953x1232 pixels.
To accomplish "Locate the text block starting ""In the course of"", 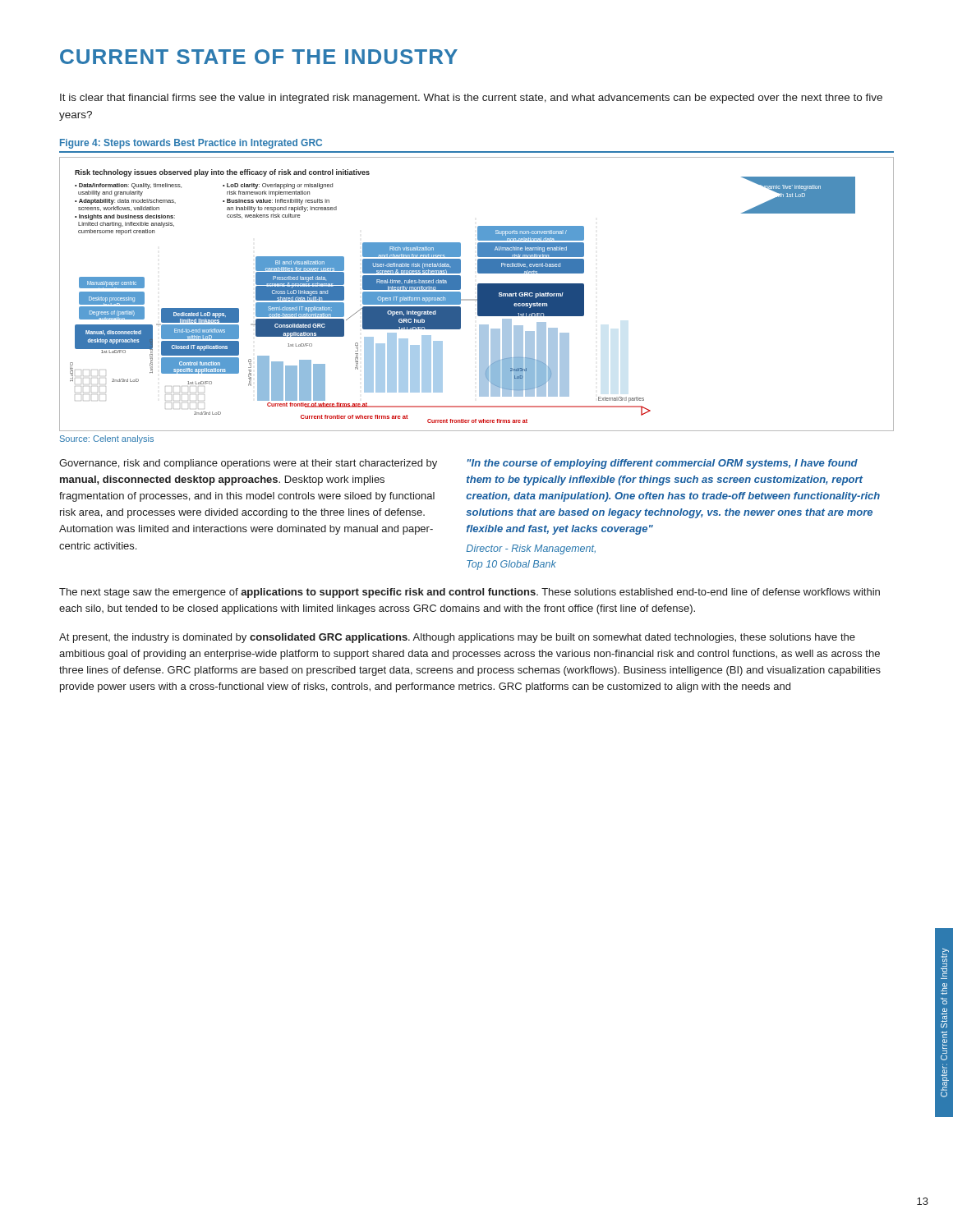I will [x=675, y=515].
